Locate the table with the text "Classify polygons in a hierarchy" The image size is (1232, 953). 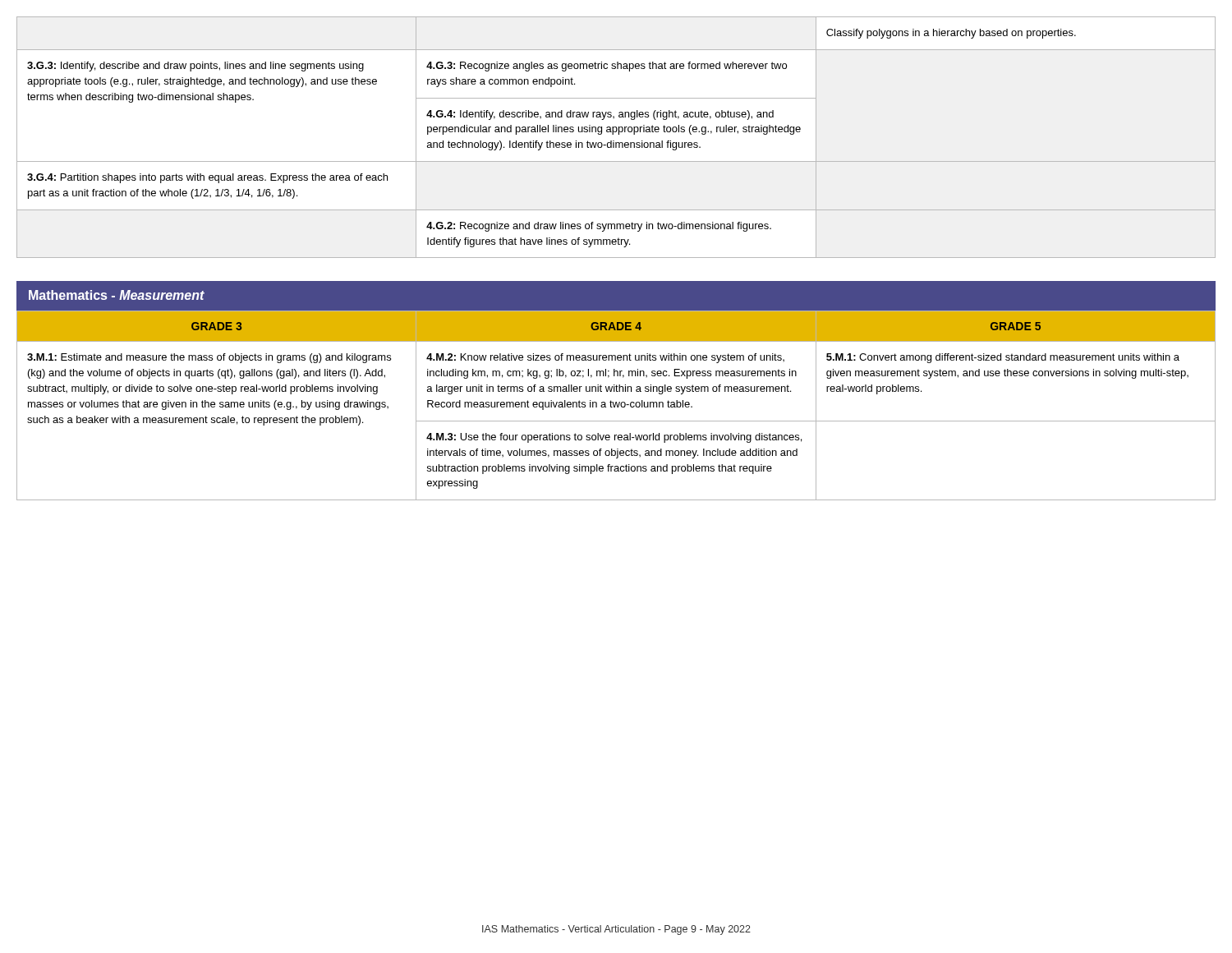[616, 137]
